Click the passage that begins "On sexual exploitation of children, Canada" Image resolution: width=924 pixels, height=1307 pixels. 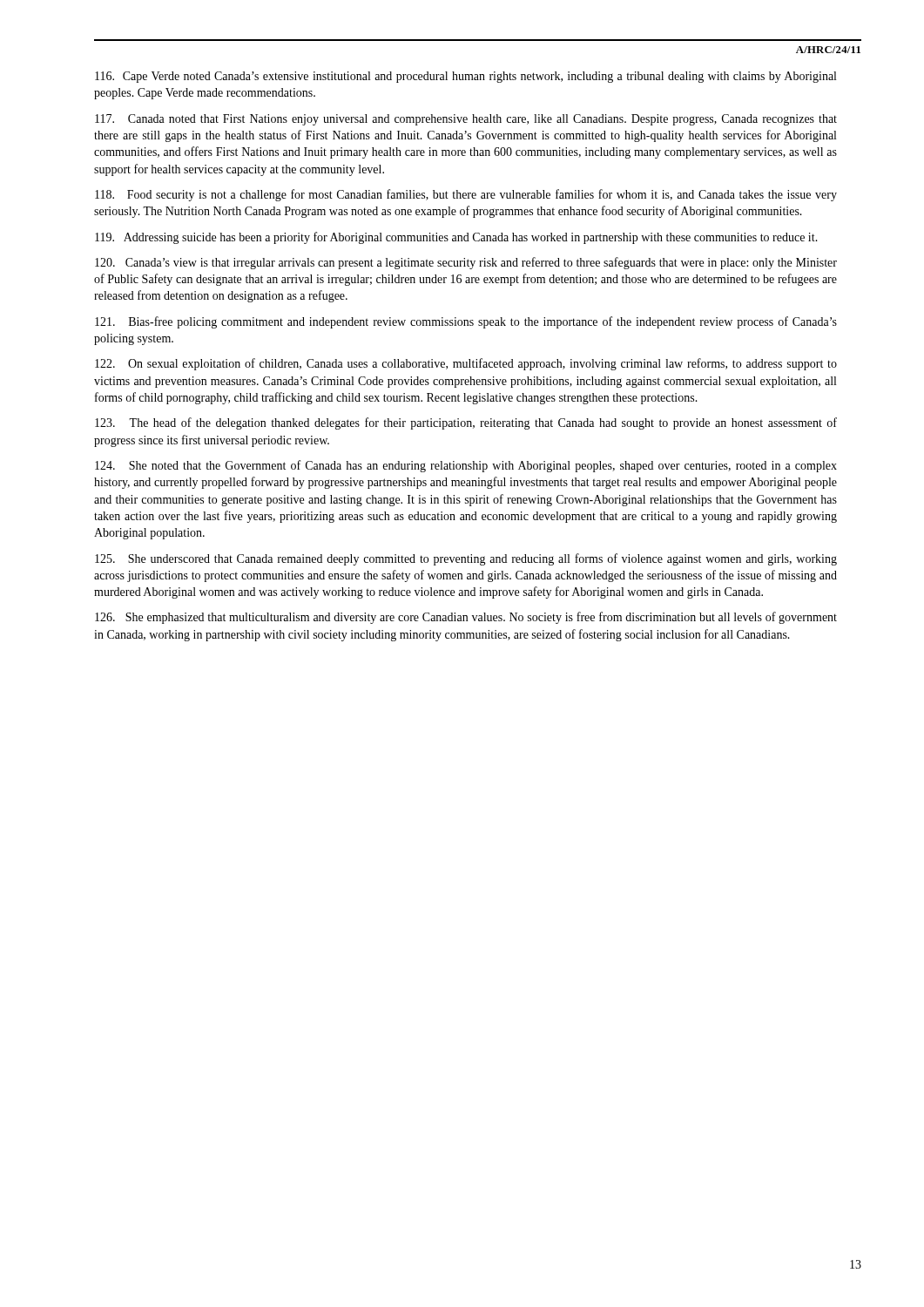465,381
